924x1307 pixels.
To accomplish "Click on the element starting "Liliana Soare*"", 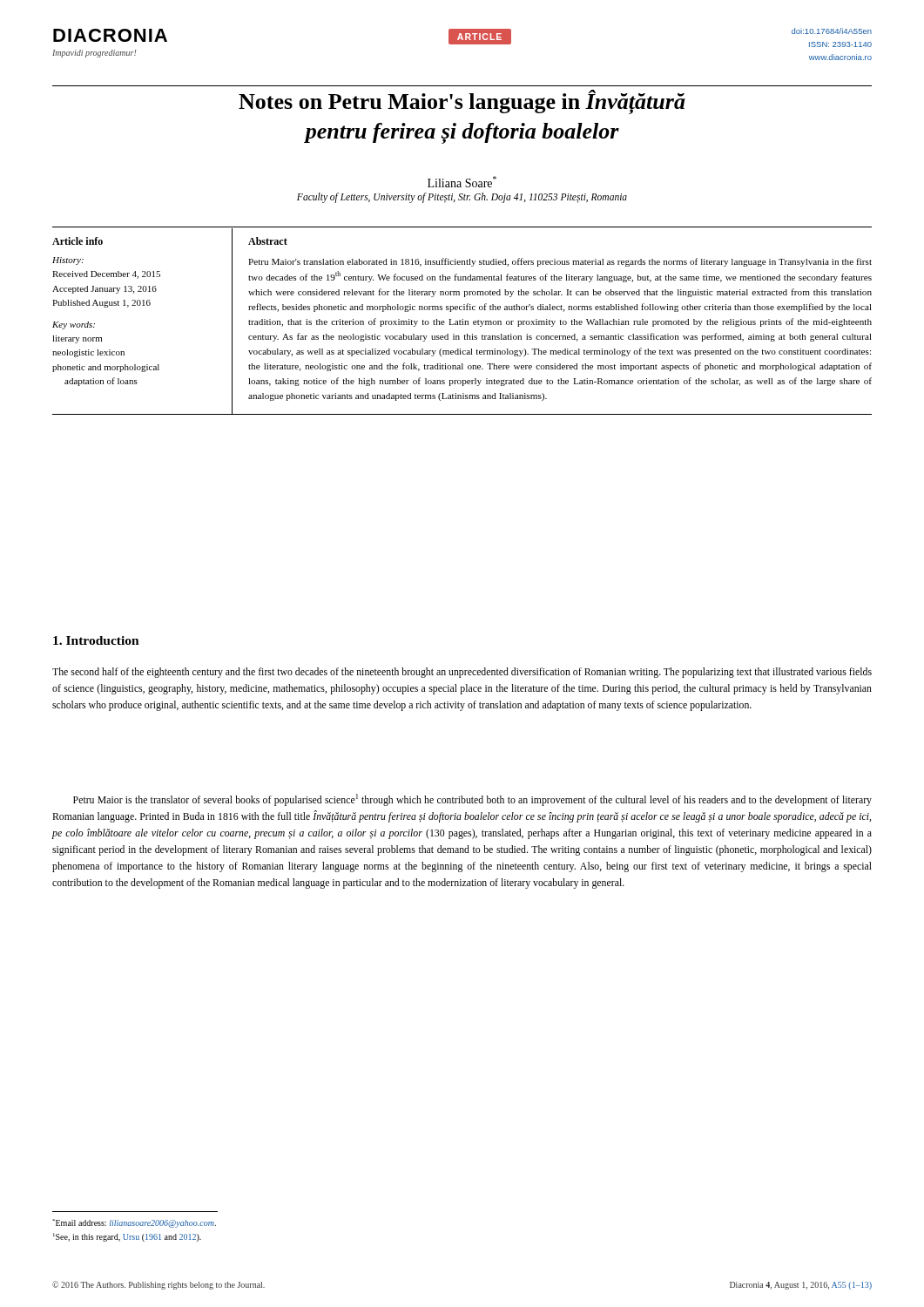I will tap(462, 182).
